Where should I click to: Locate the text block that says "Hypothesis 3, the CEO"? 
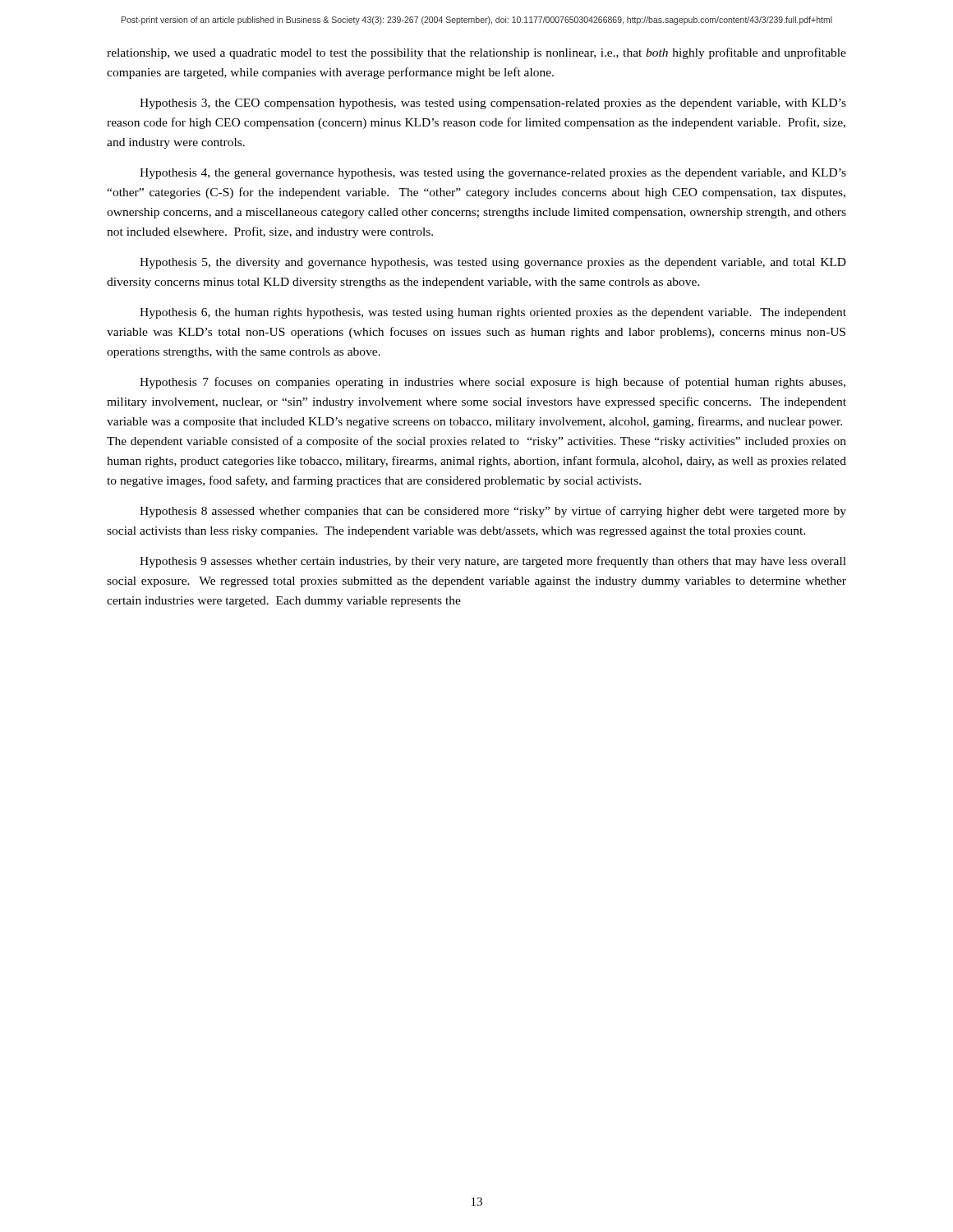click(476, 122)
